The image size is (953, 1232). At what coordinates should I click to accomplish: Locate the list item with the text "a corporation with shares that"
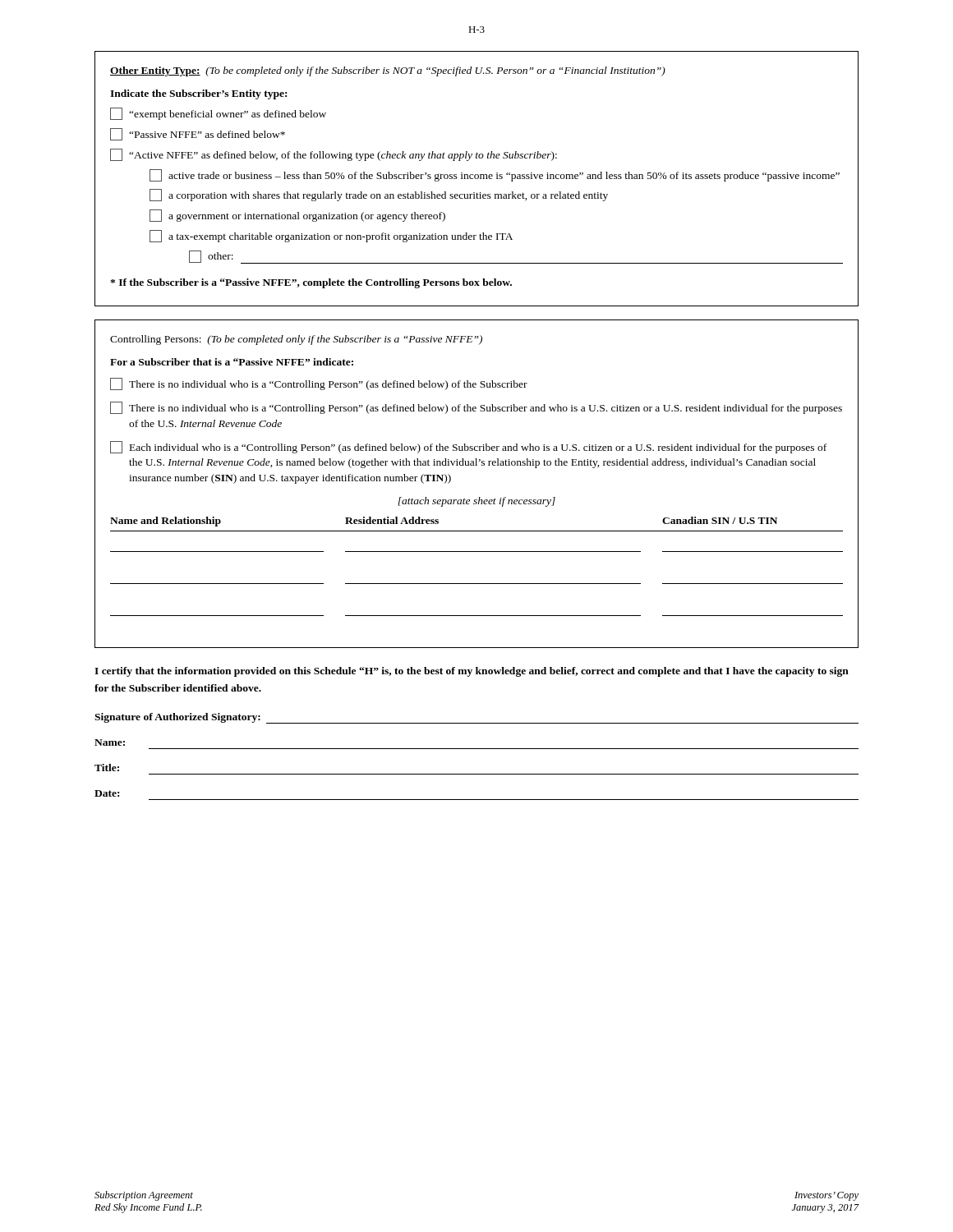pyautogui.click(x=379, y=196)
